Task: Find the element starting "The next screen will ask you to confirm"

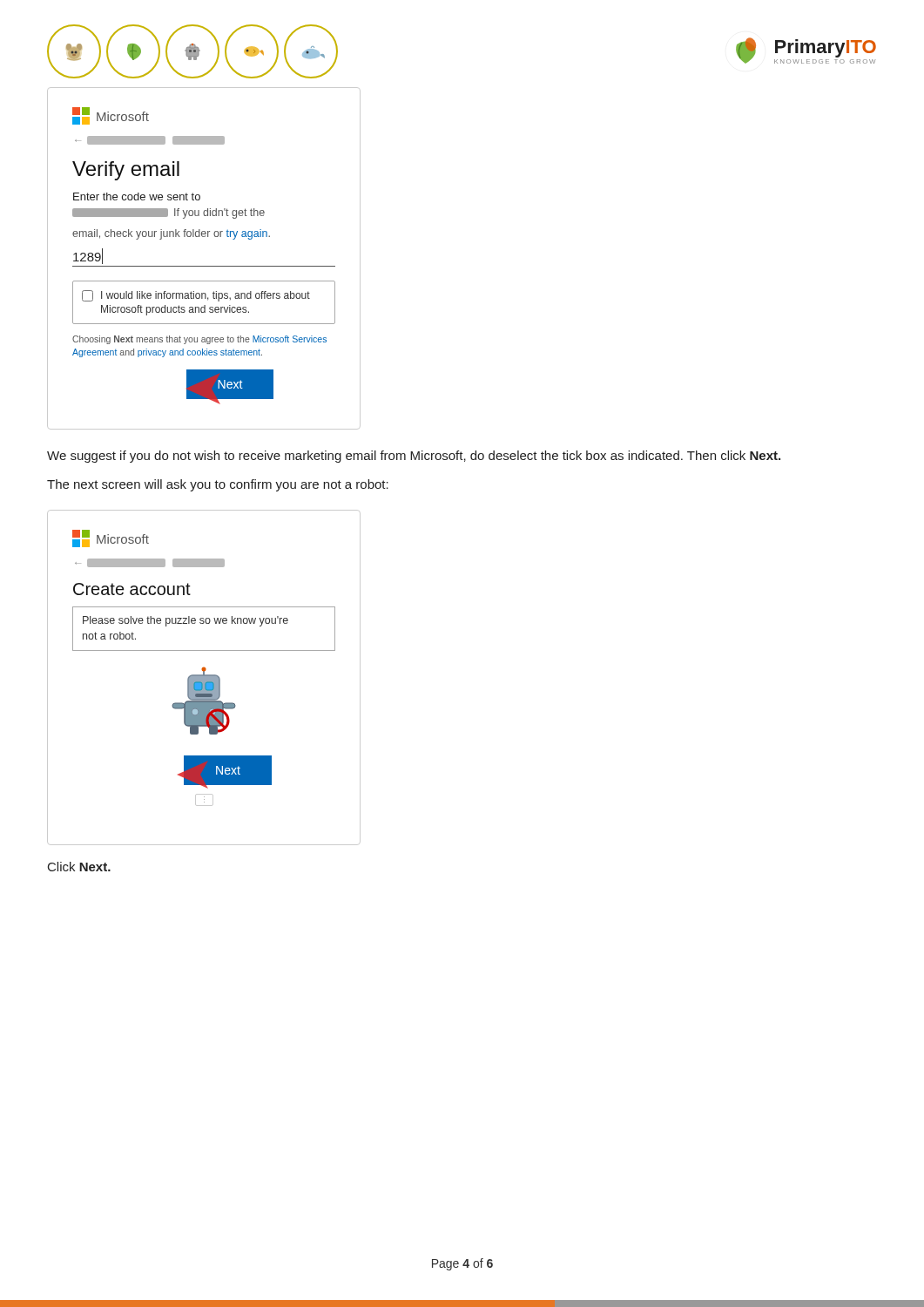Action: coord(218,484)
